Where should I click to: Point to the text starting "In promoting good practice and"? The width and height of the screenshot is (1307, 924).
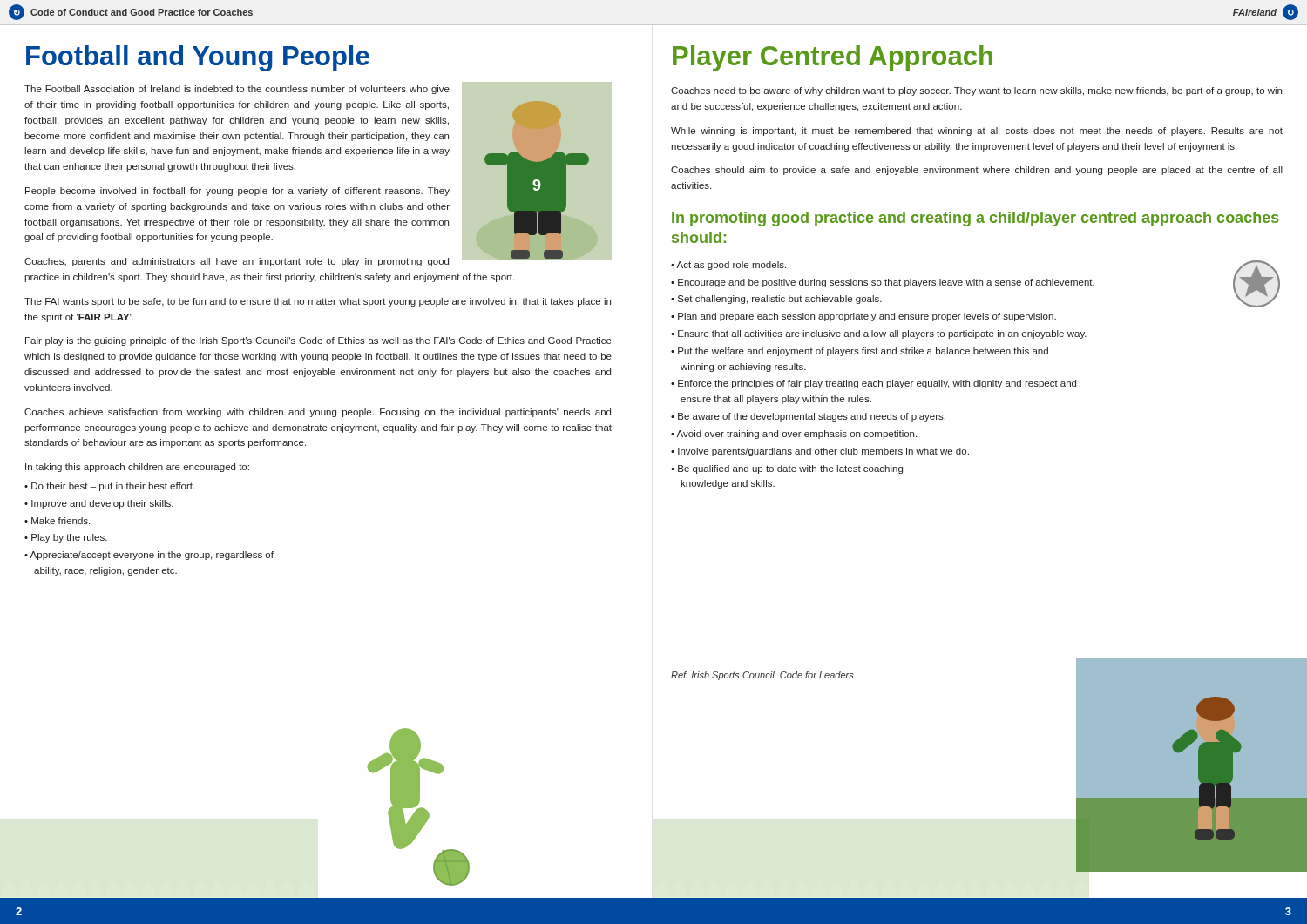975,228
